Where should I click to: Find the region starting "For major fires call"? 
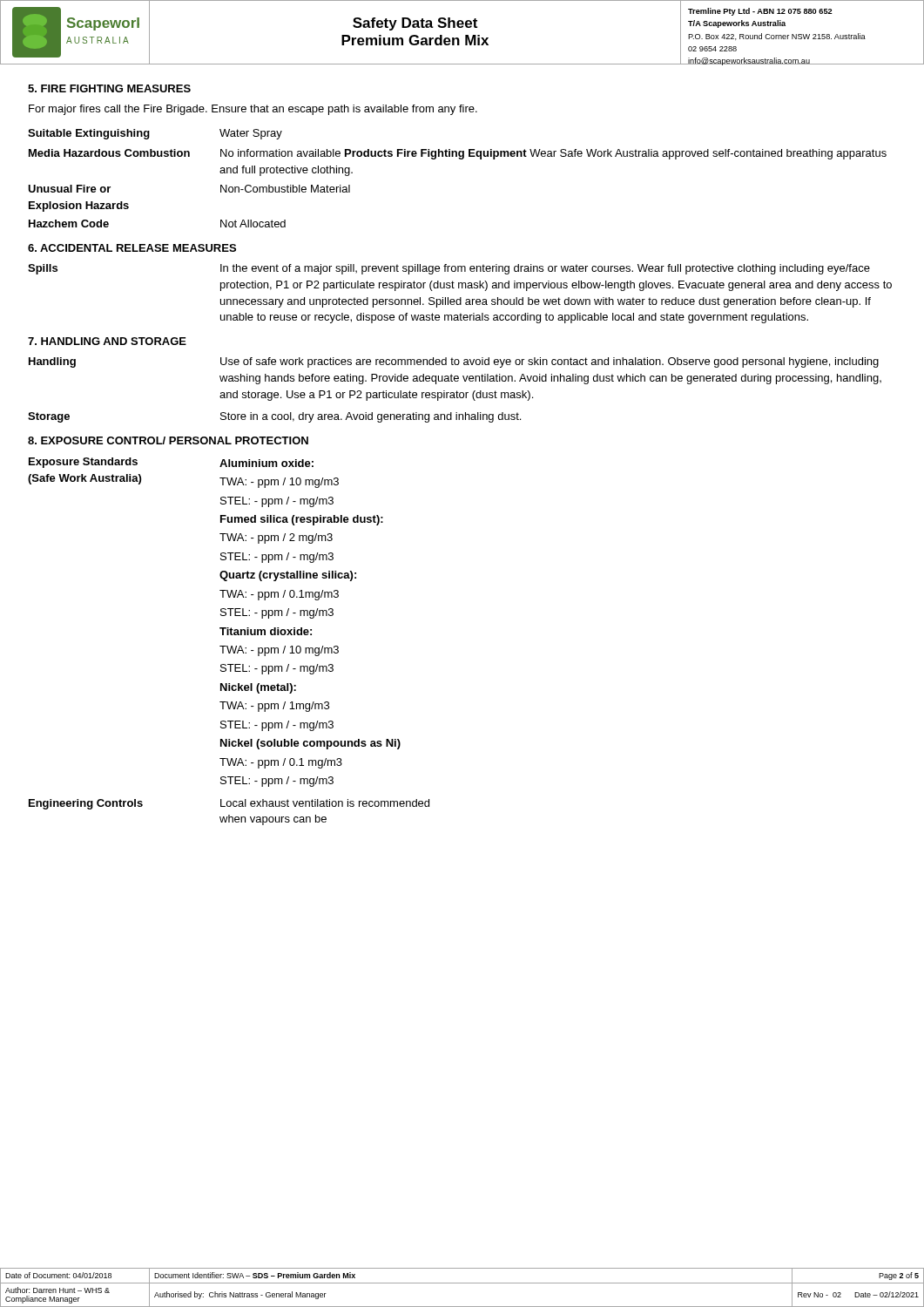pos(253,108)
